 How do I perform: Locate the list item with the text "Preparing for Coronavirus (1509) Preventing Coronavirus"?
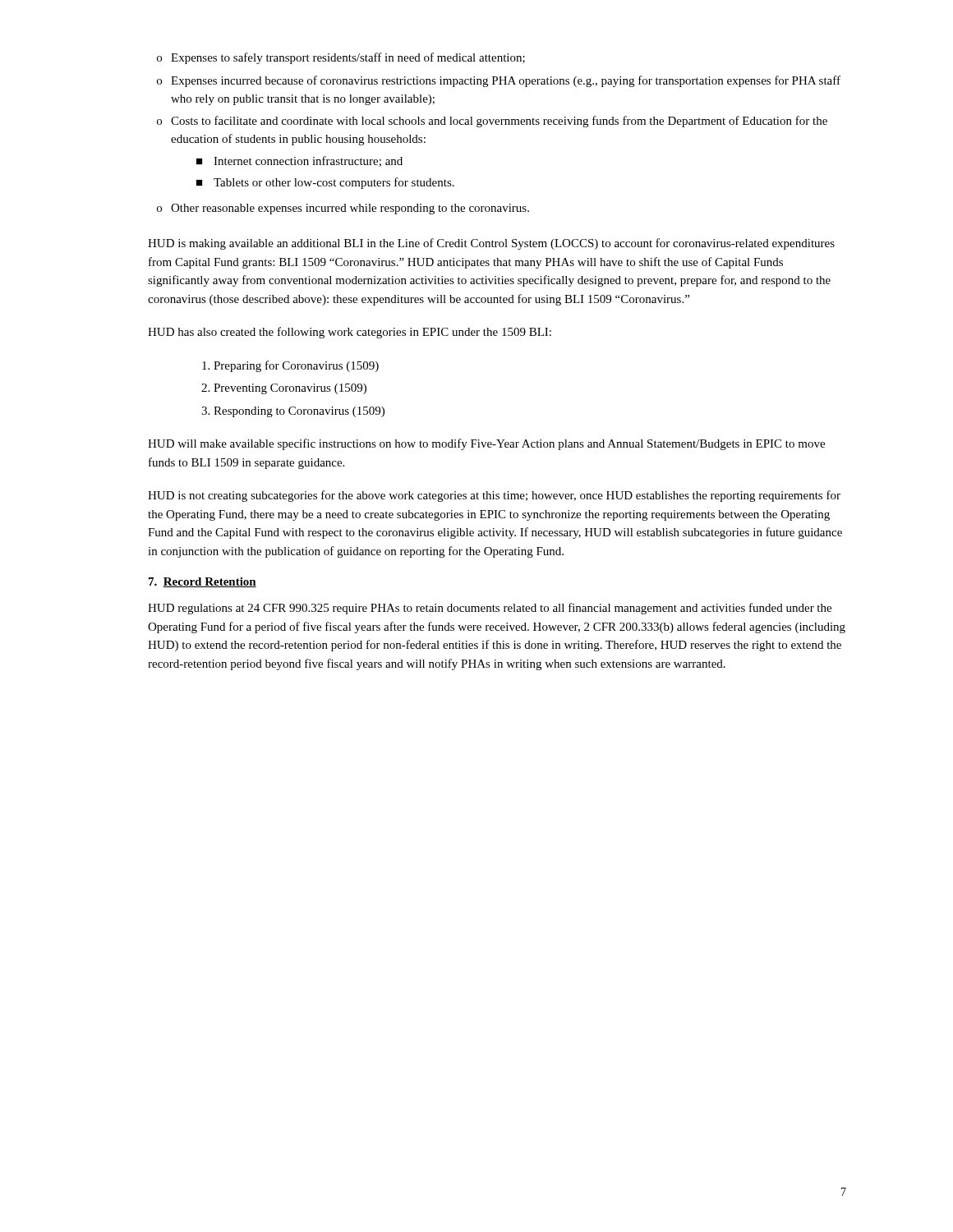(296, 366)
